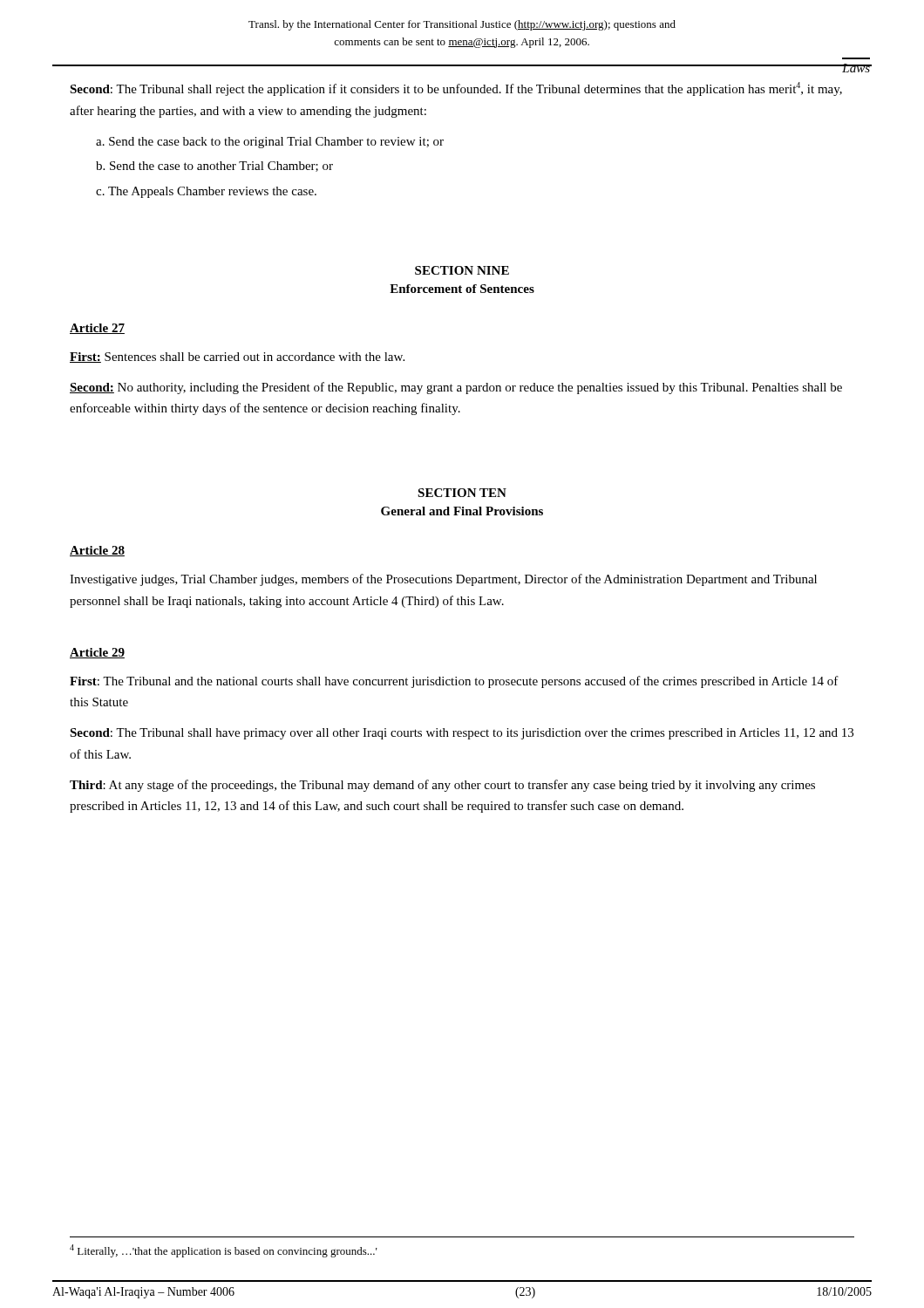This screenshot has width=924, height=1308.
Task: Select the section header that says "Article 27"
Action: [97, 328]
